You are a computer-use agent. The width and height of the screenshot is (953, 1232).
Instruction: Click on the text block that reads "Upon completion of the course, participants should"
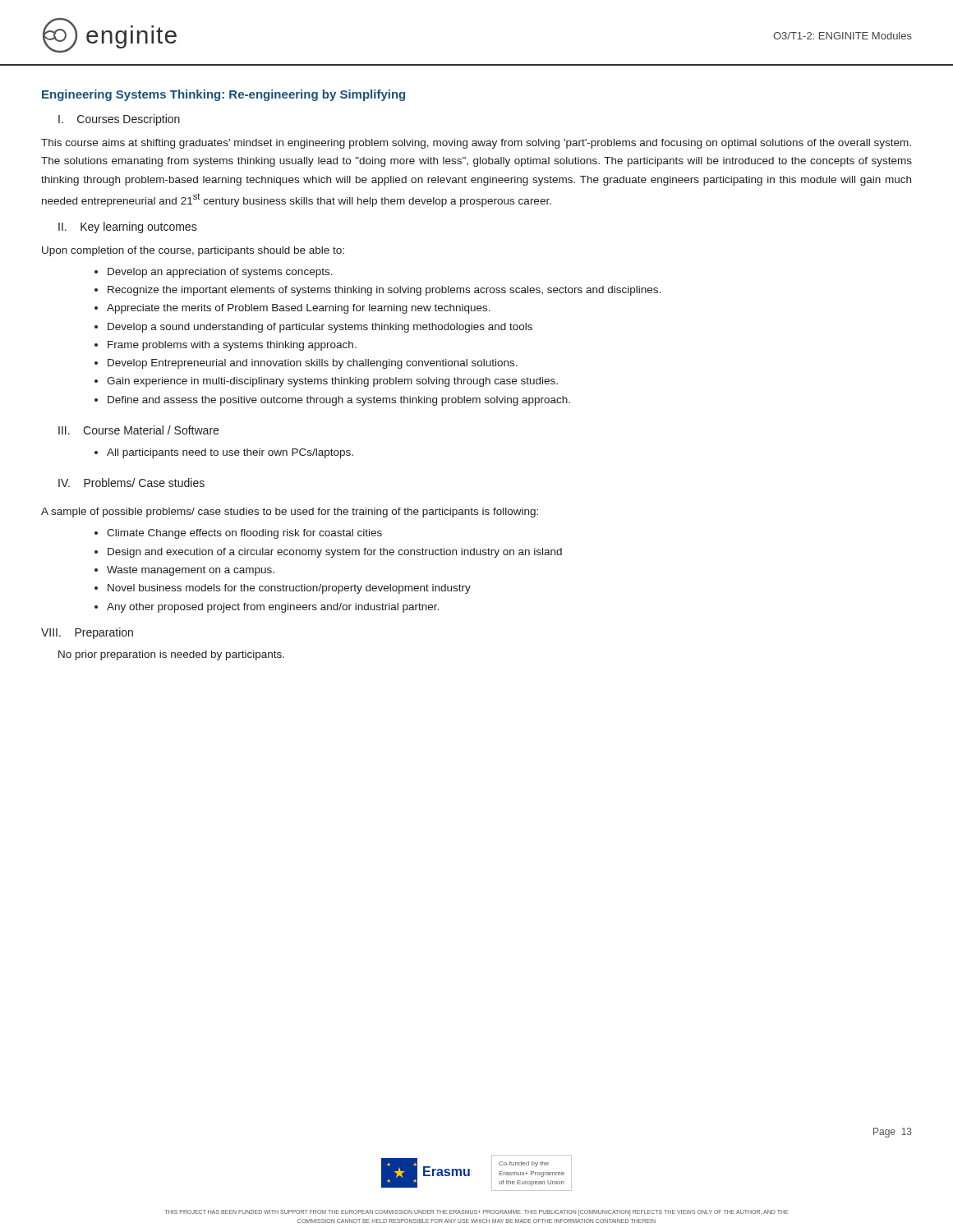click(x=193, y=250)
